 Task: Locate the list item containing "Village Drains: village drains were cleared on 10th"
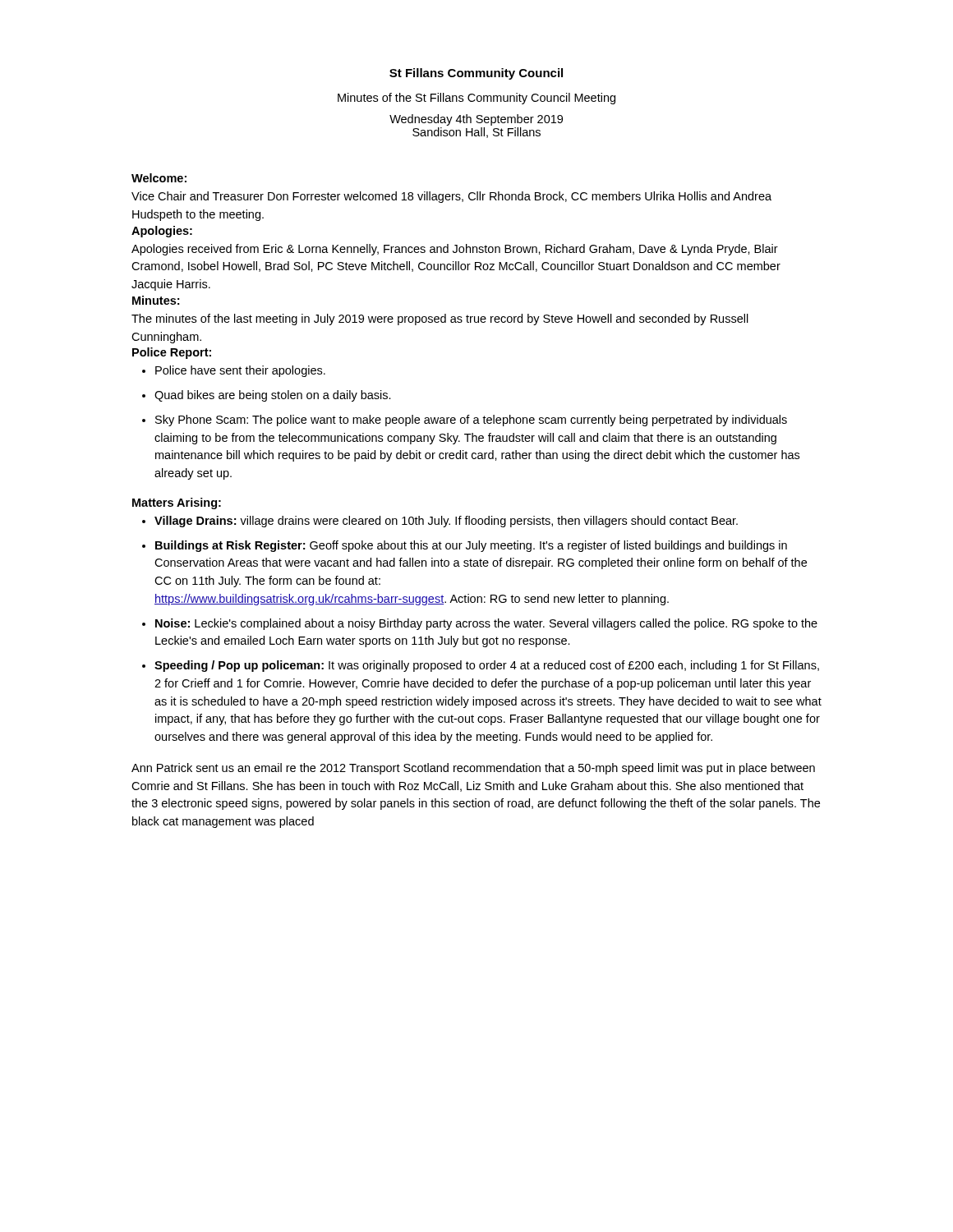tap(447, 521)
